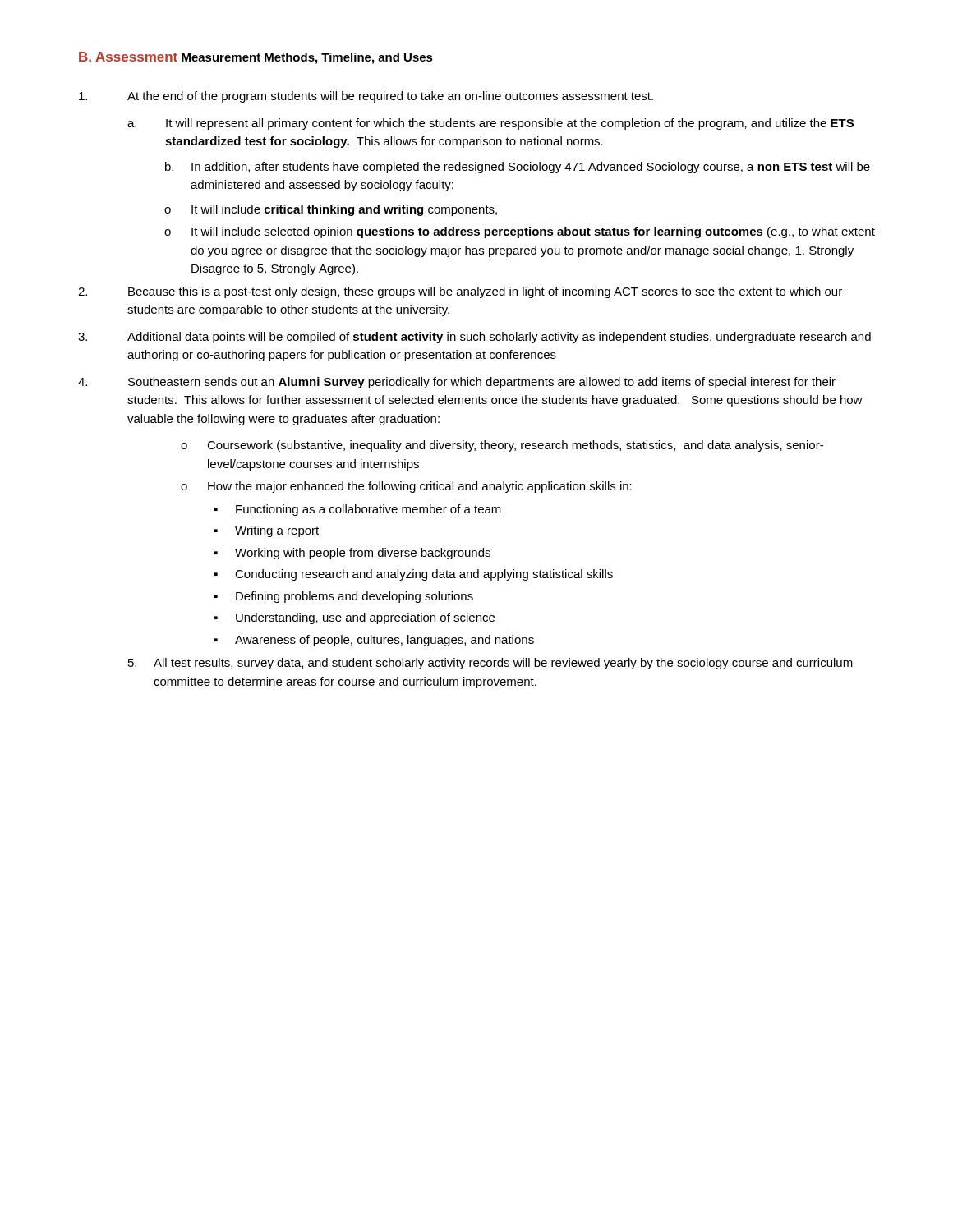Screen dimensions: 1232x953
Task: Click the passage that begins "▪ Functioning as a collaborative member of a"
Action: coord(358,510)
